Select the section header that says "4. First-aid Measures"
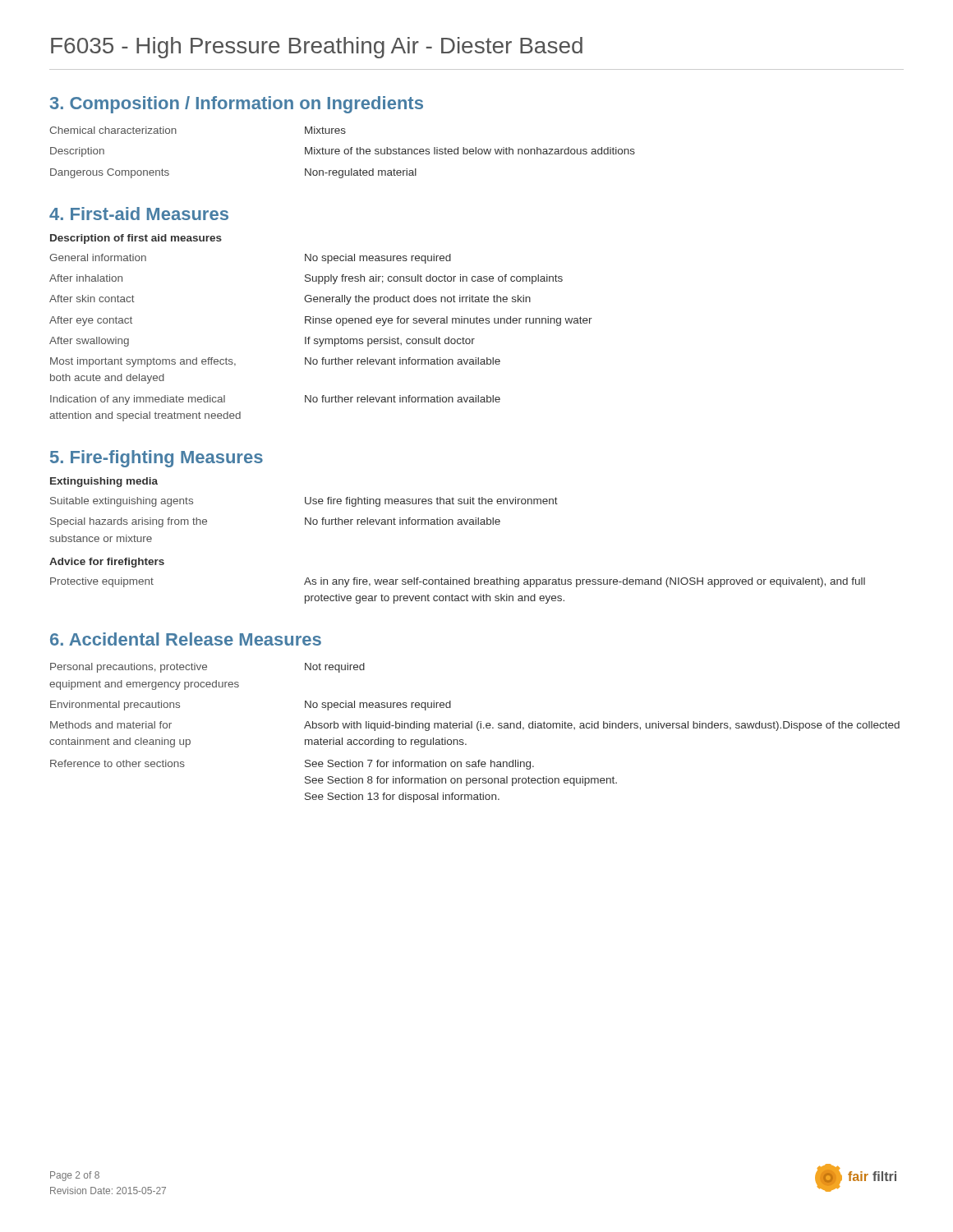 click(x=139, y=214)
